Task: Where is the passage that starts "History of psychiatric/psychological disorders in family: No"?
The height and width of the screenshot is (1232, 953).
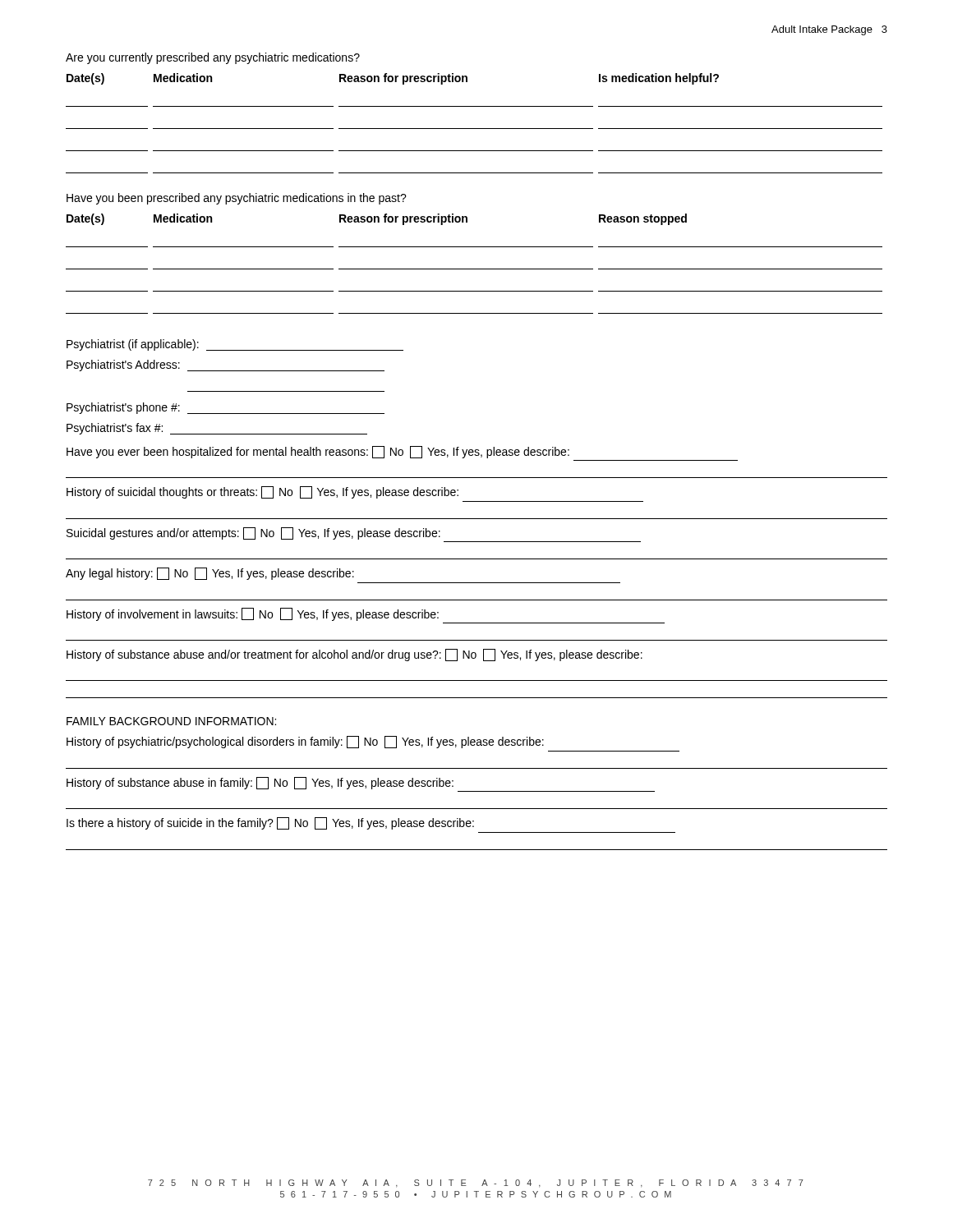Action: click(x=372, y=743)
